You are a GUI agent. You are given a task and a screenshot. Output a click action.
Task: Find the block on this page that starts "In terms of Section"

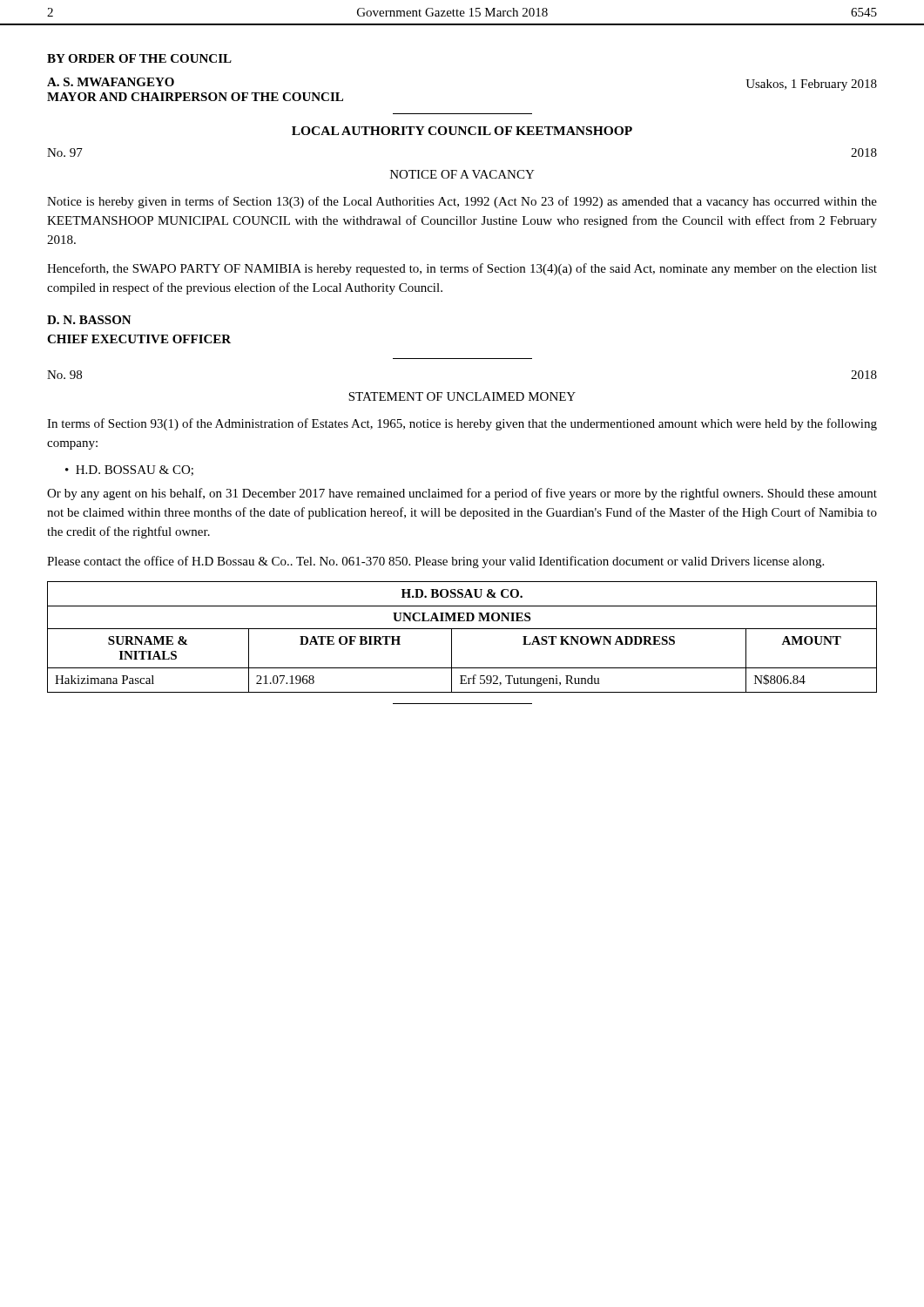pos(462,433)
